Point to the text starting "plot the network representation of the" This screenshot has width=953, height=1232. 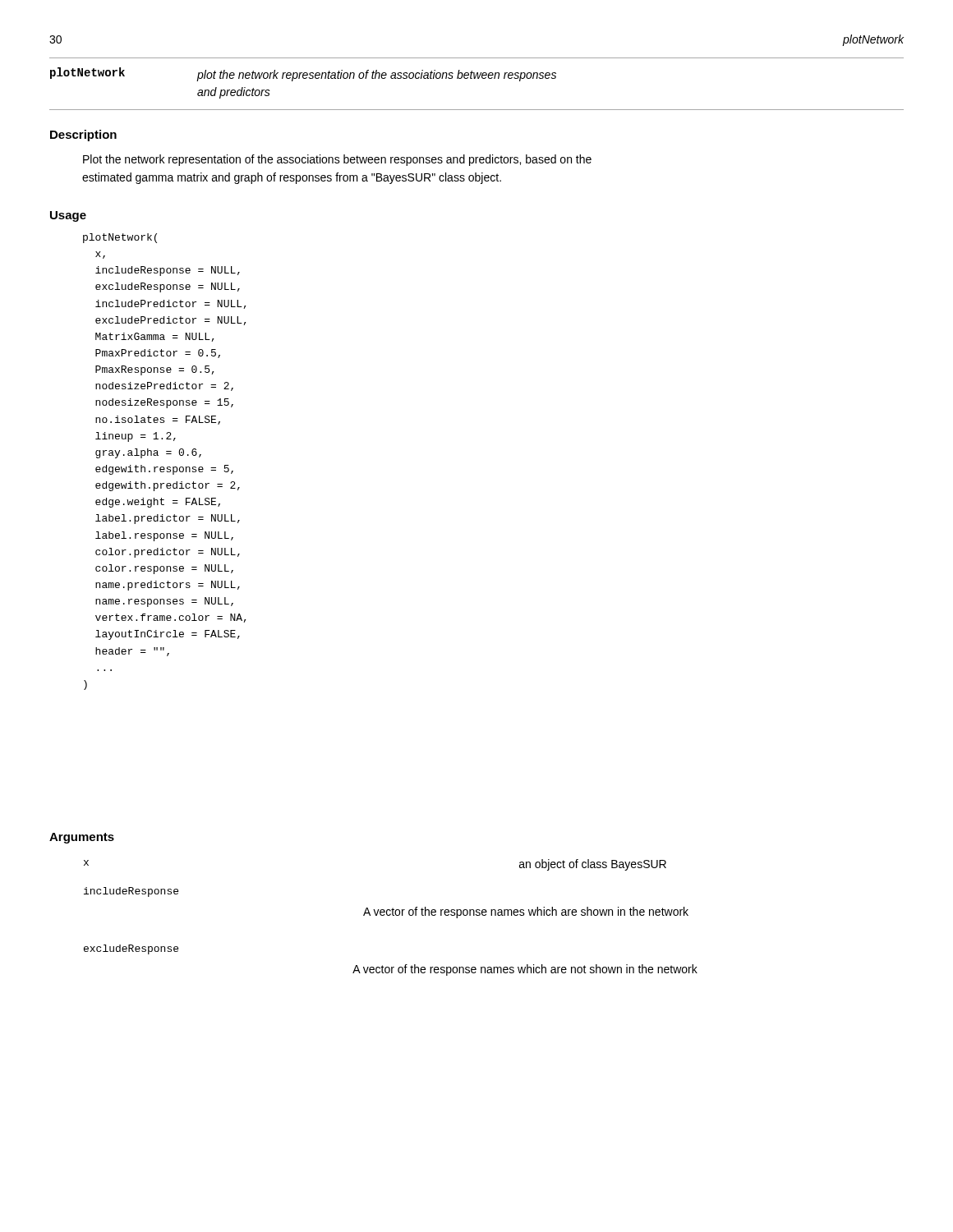click(377, 83)
